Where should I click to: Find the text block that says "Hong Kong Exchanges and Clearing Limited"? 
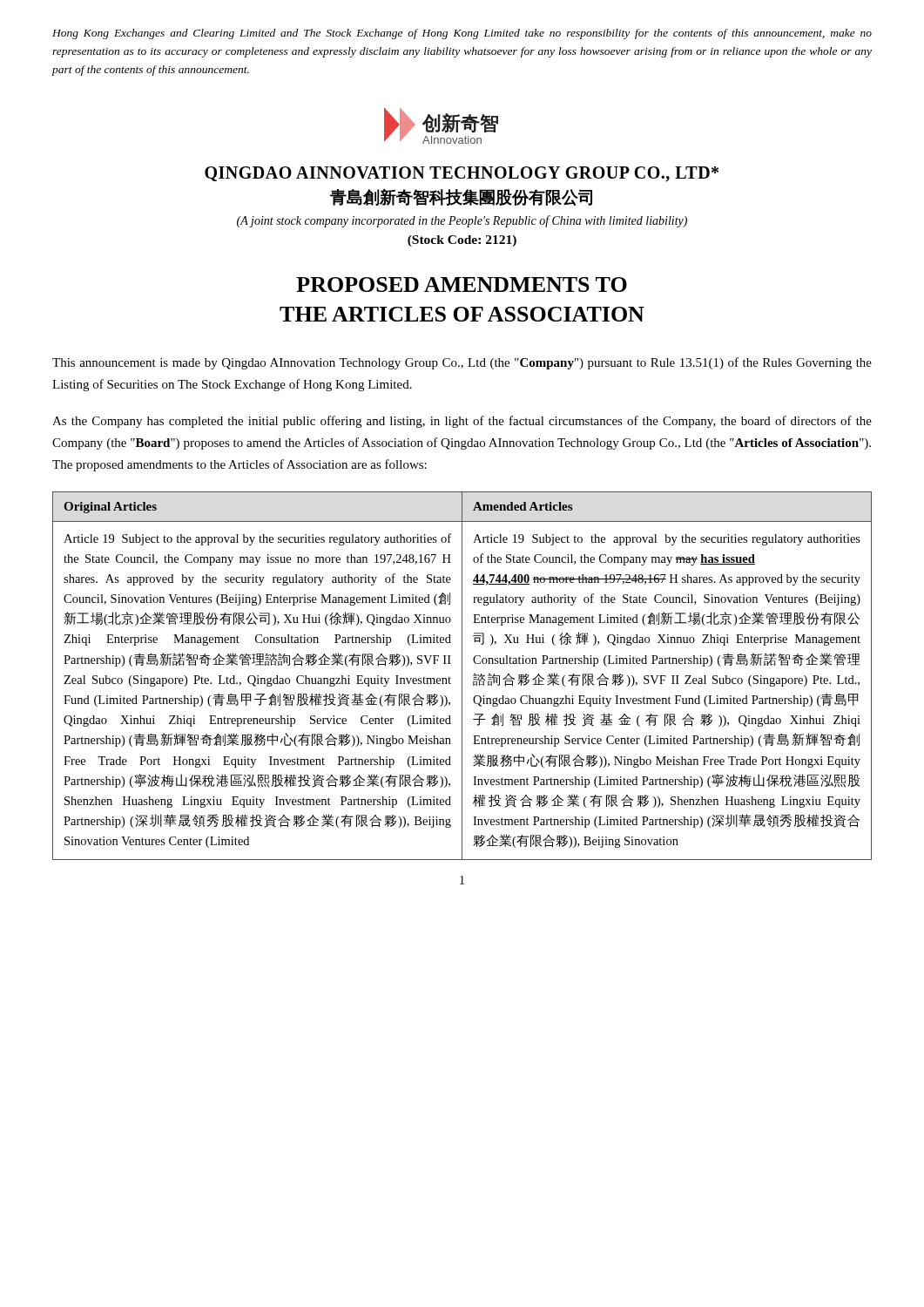pos(462,51)
